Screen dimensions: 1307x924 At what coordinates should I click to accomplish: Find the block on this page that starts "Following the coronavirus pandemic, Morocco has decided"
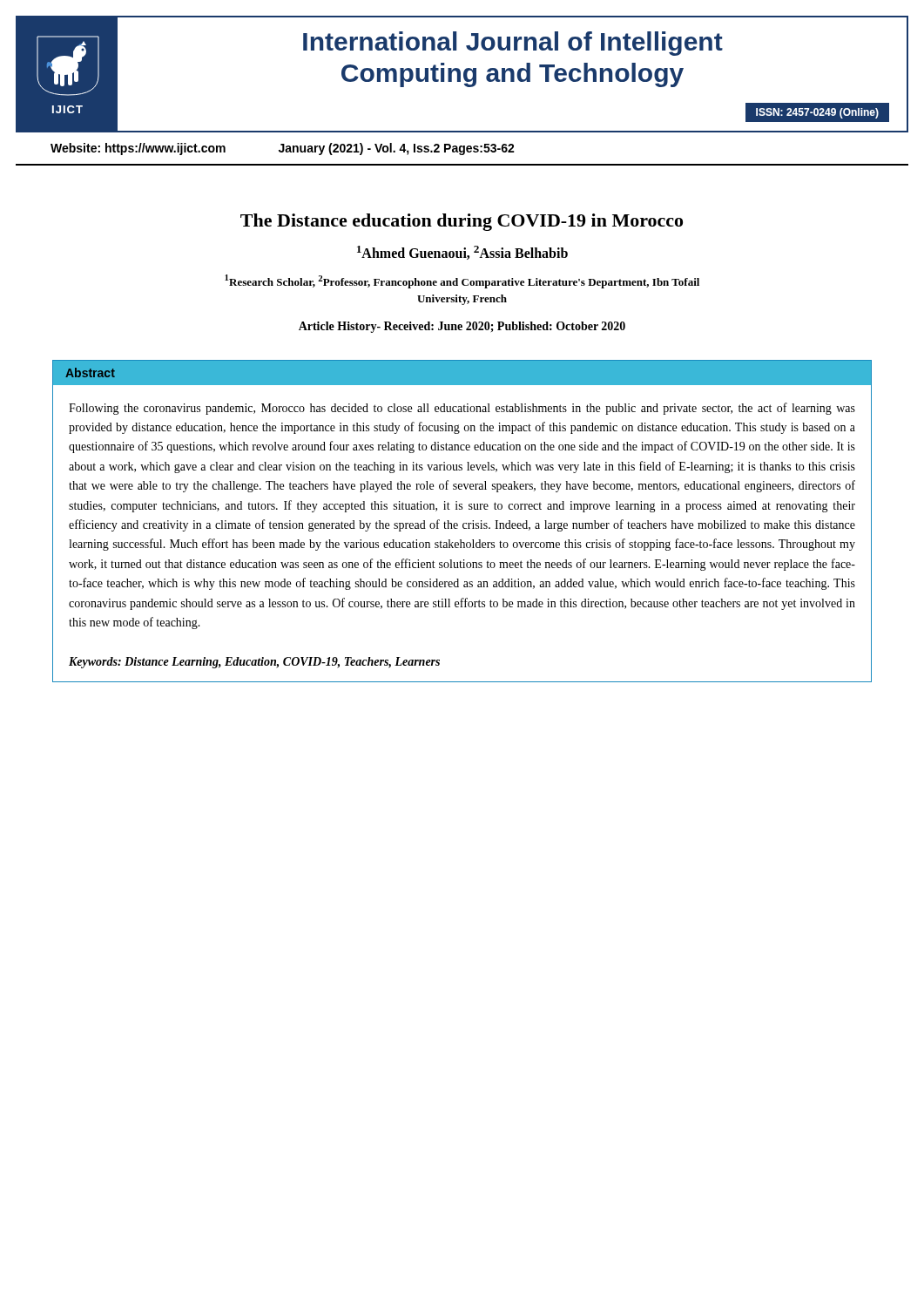pyautogui.click(x=462, y=515)
